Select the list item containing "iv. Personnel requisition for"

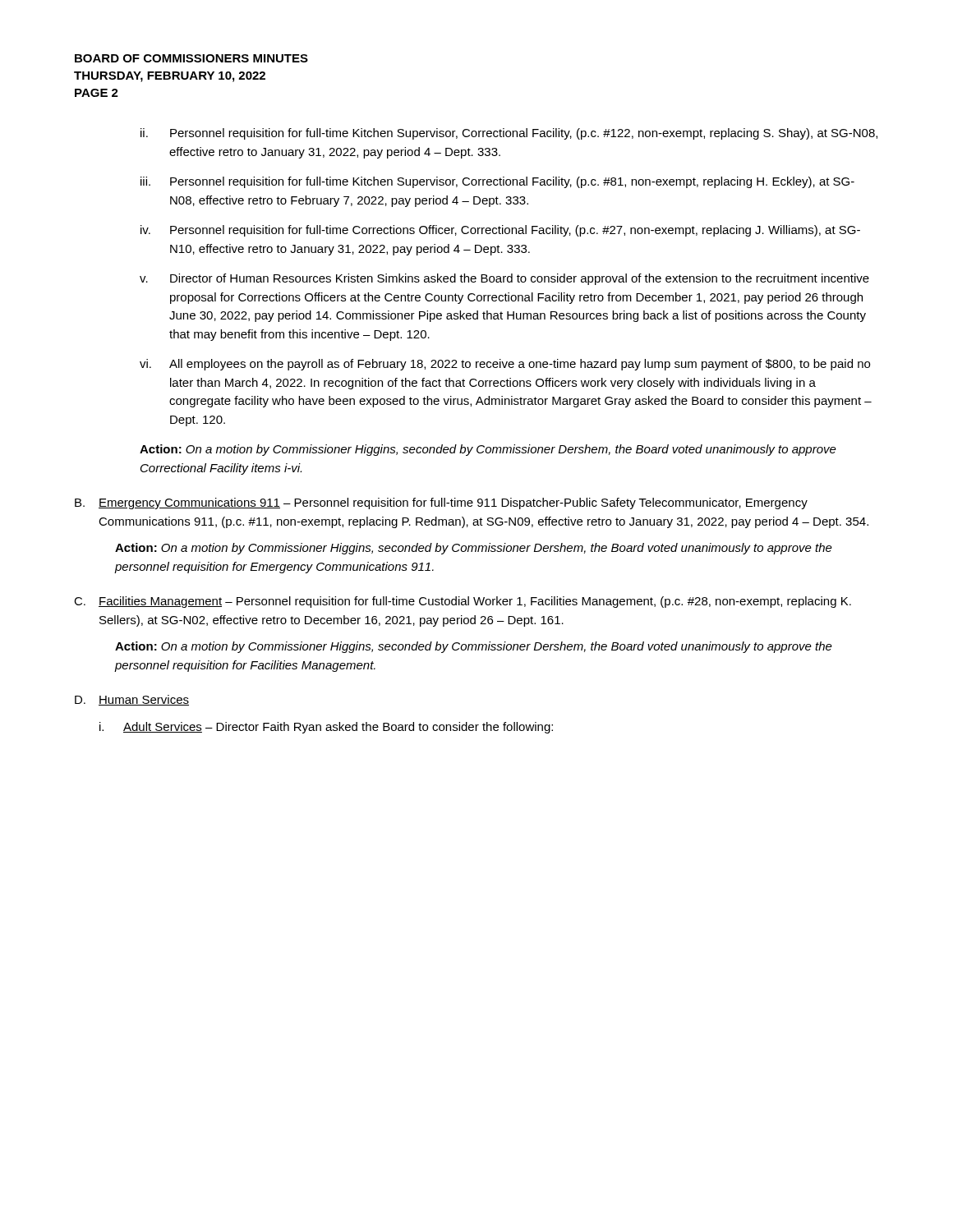point(509,239)
